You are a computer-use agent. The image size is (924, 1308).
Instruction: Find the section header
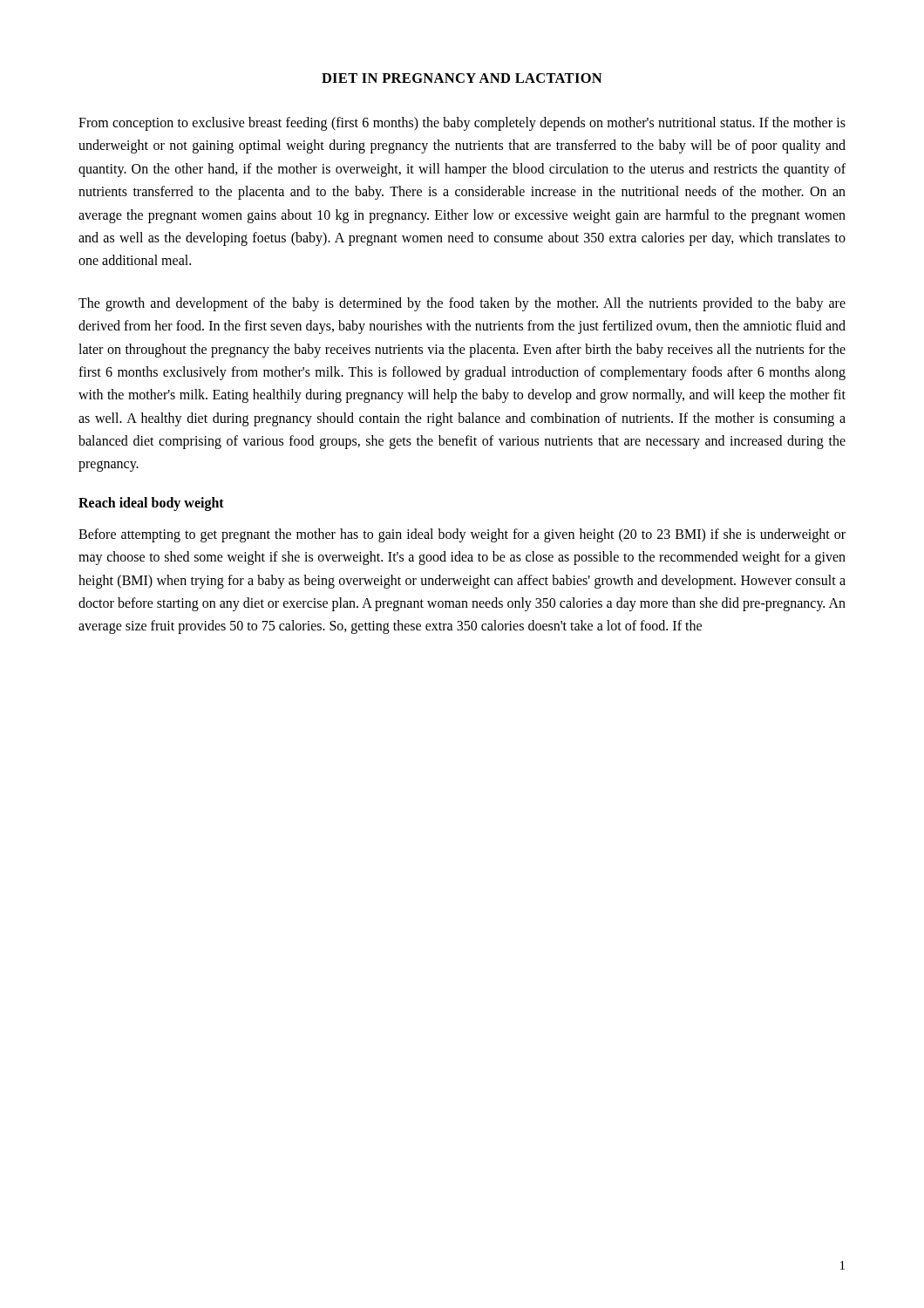151,503
